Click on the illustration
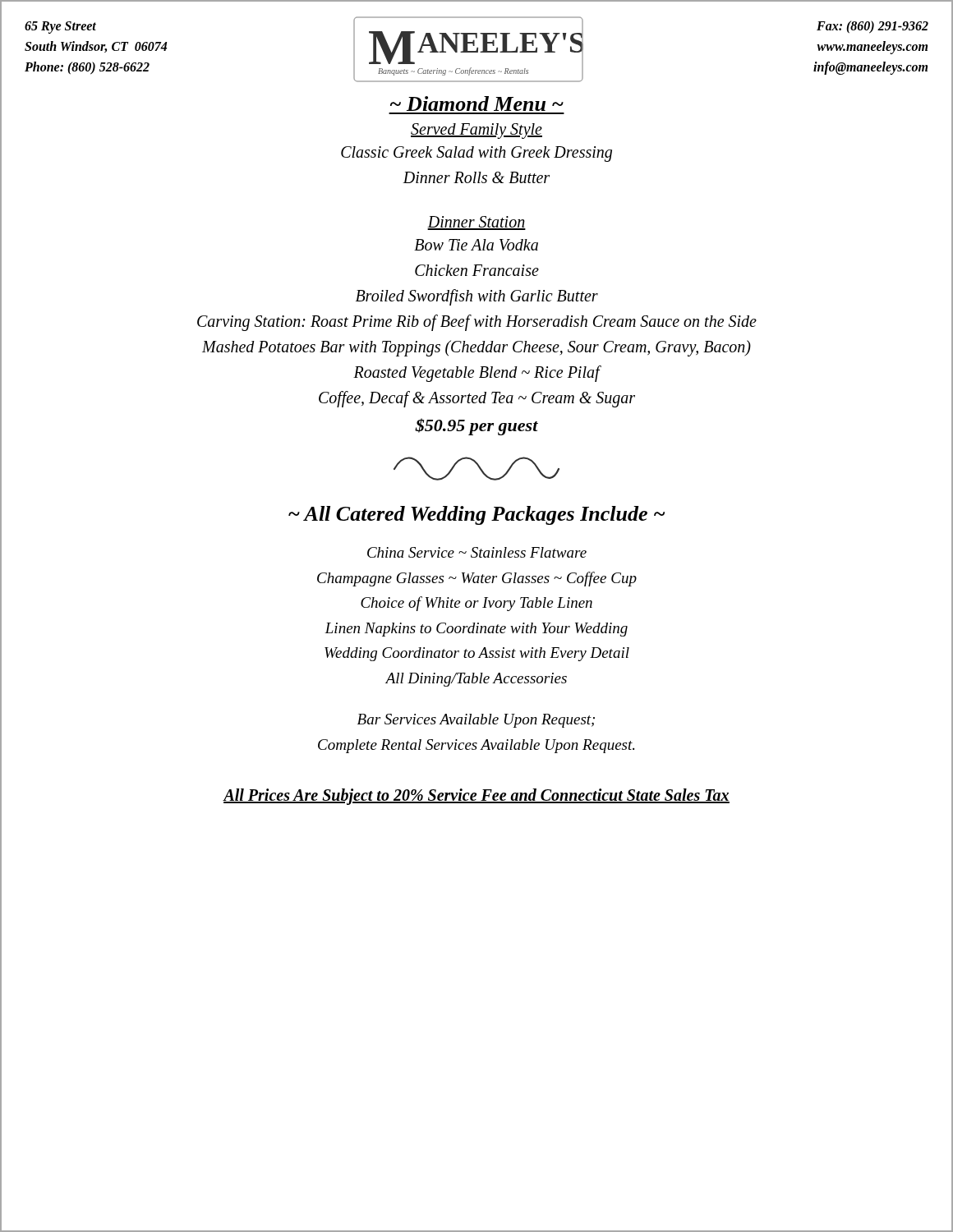This screenshot has height=1232, width=953. [x=476, y=466]
